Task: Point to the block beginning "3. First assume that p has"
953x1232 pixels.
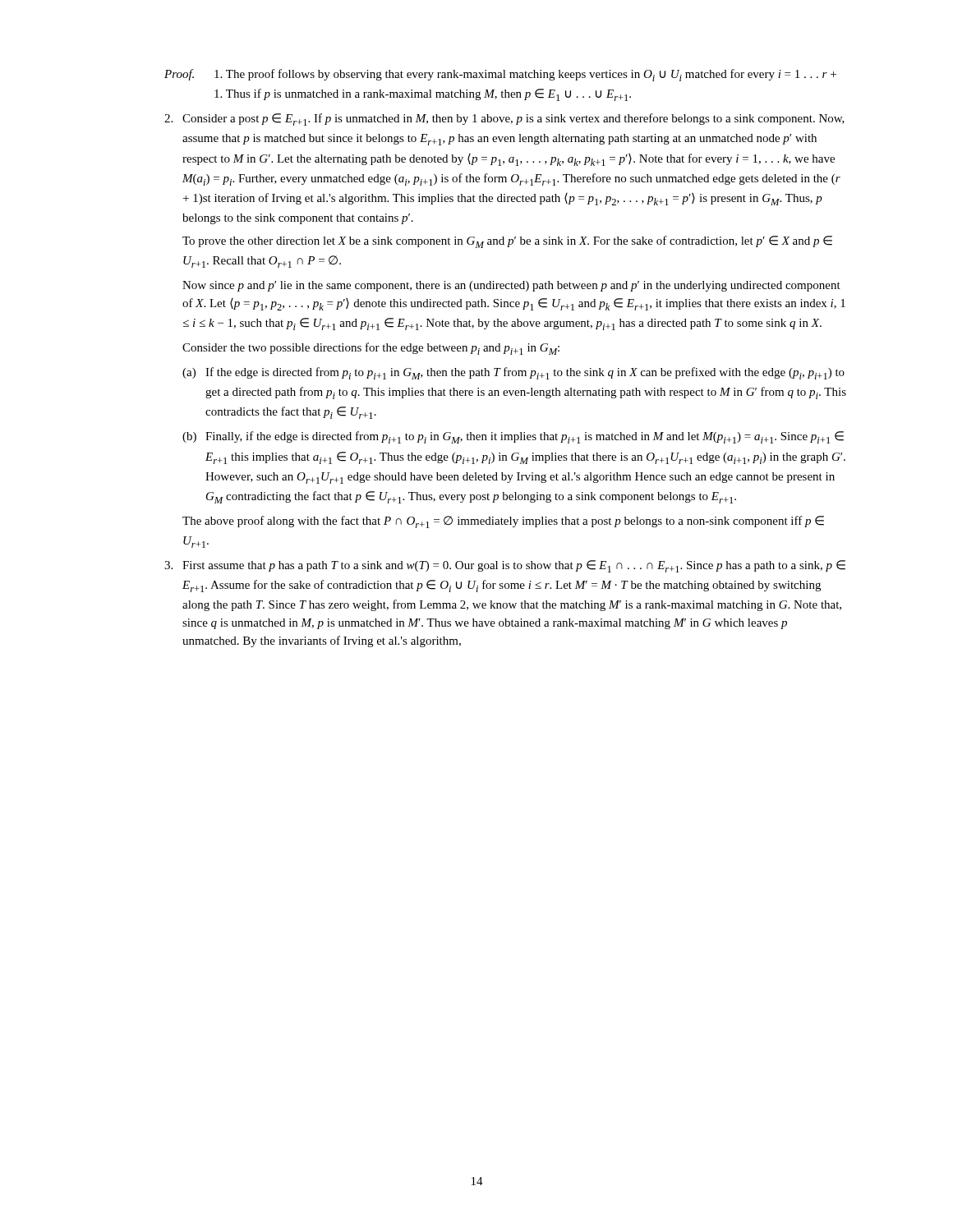Action: [505, 604]
